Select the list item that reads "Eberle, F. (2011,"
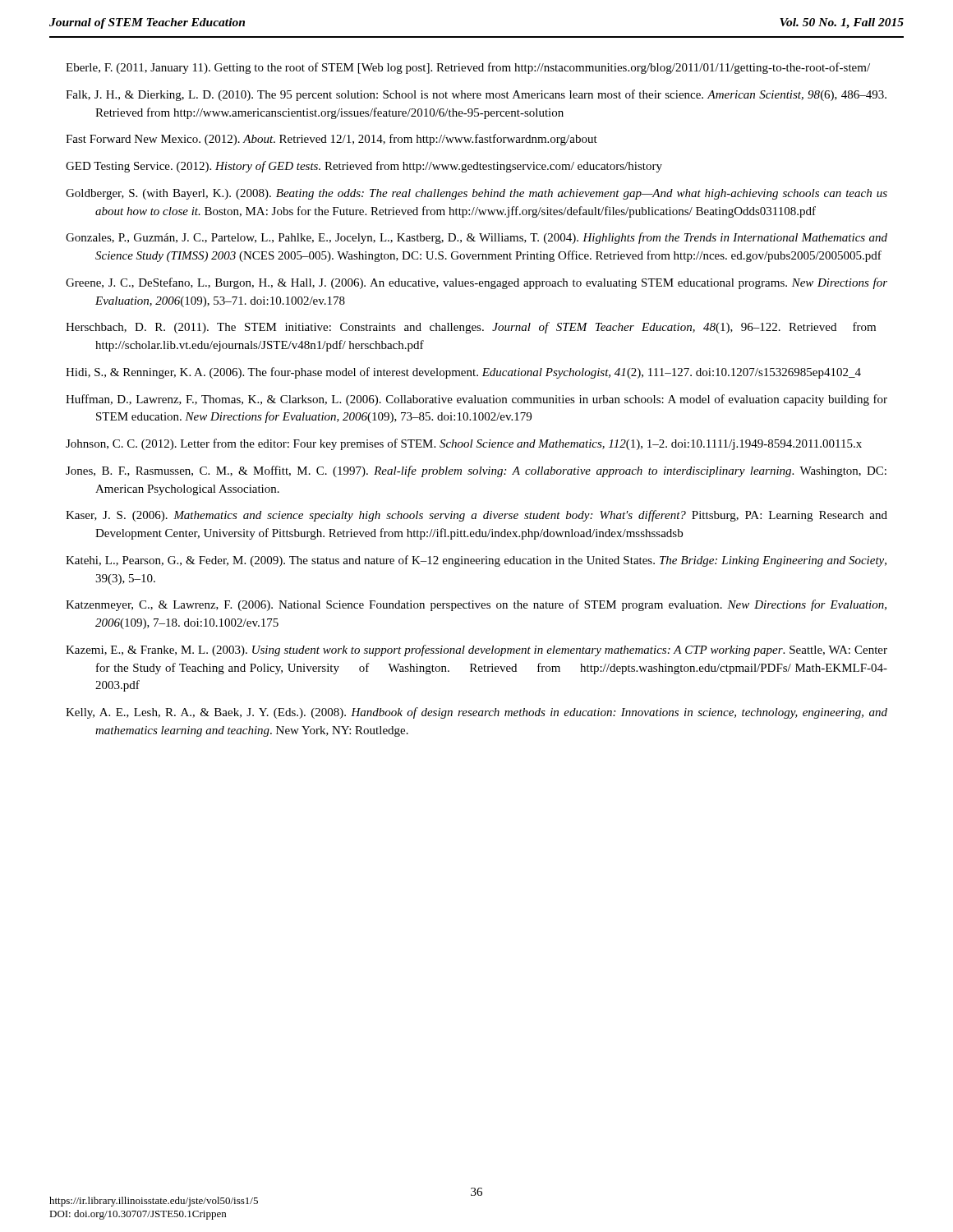The image size is (953, 1232). [x=468, y=67]
